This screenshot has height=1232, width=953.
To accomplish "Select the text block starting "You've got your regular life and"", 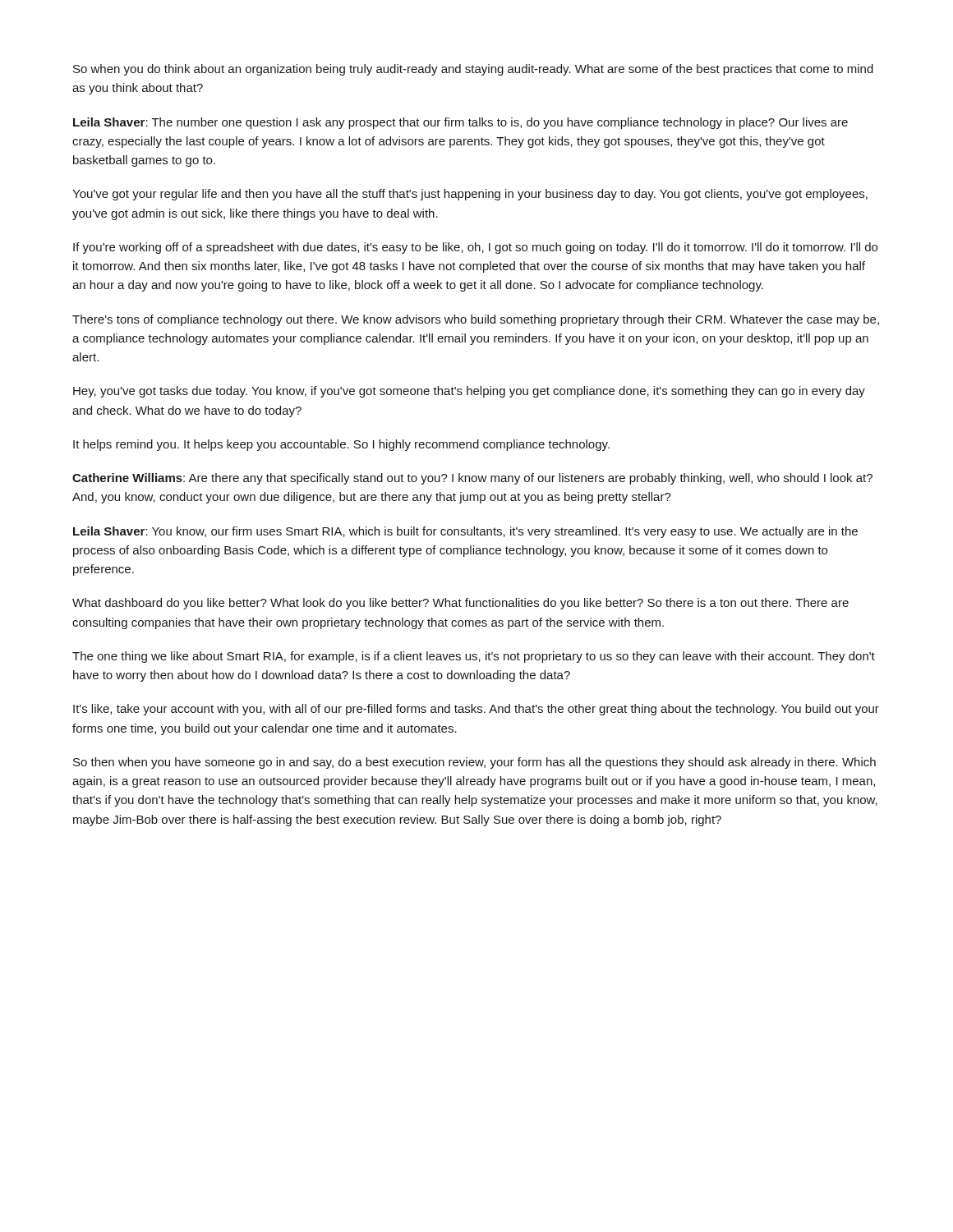I will (470, 203).
